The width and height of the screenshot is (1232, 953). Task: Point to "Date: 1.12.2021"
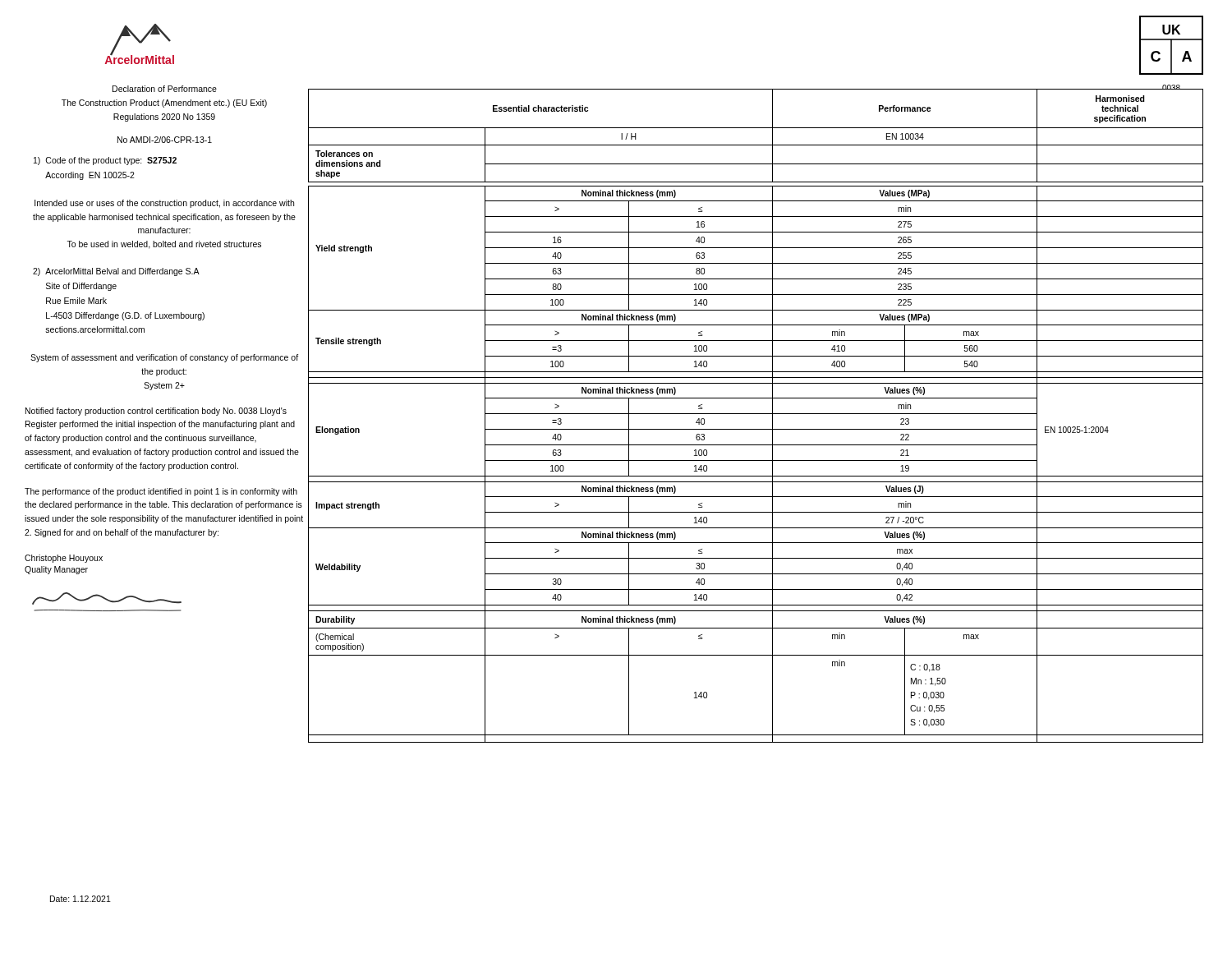80,899
